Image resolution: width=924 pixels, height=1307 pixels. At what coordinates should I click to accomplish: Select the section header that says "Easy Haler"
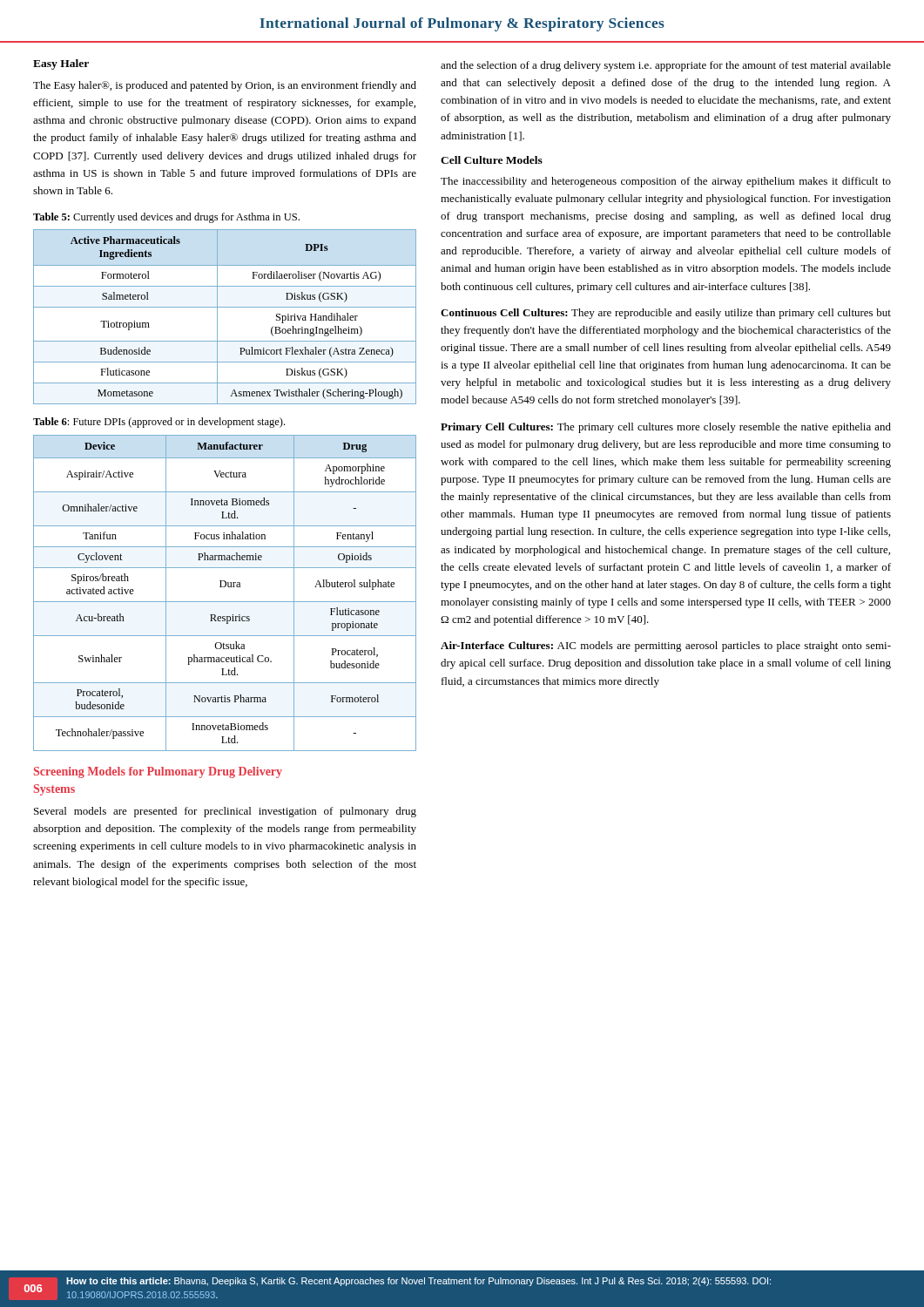pyautogui.click(x=61, y=63)
